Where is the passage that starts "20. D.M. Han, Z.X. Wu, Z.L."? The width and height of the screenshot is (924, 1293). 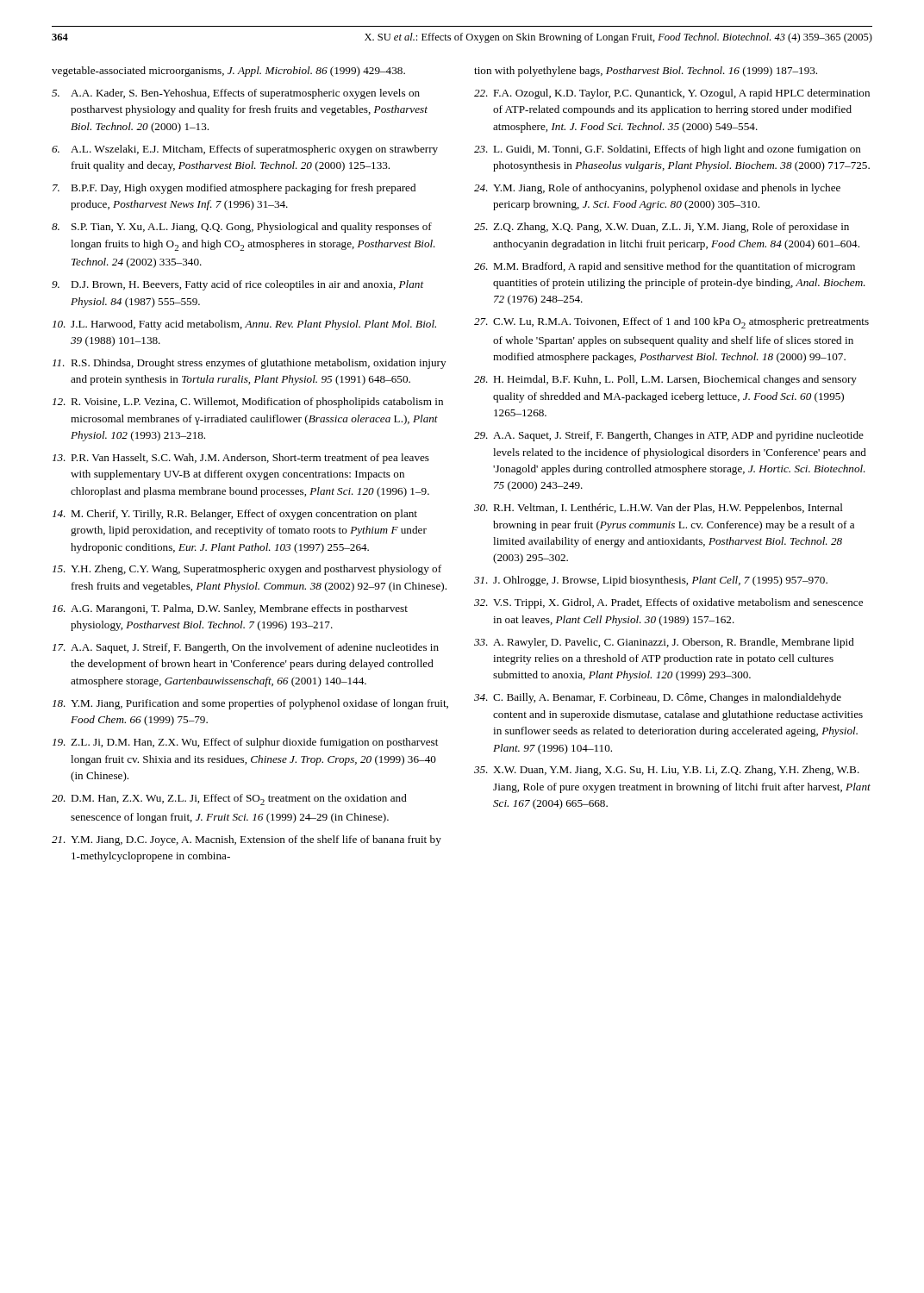click(x=251, y=807)
